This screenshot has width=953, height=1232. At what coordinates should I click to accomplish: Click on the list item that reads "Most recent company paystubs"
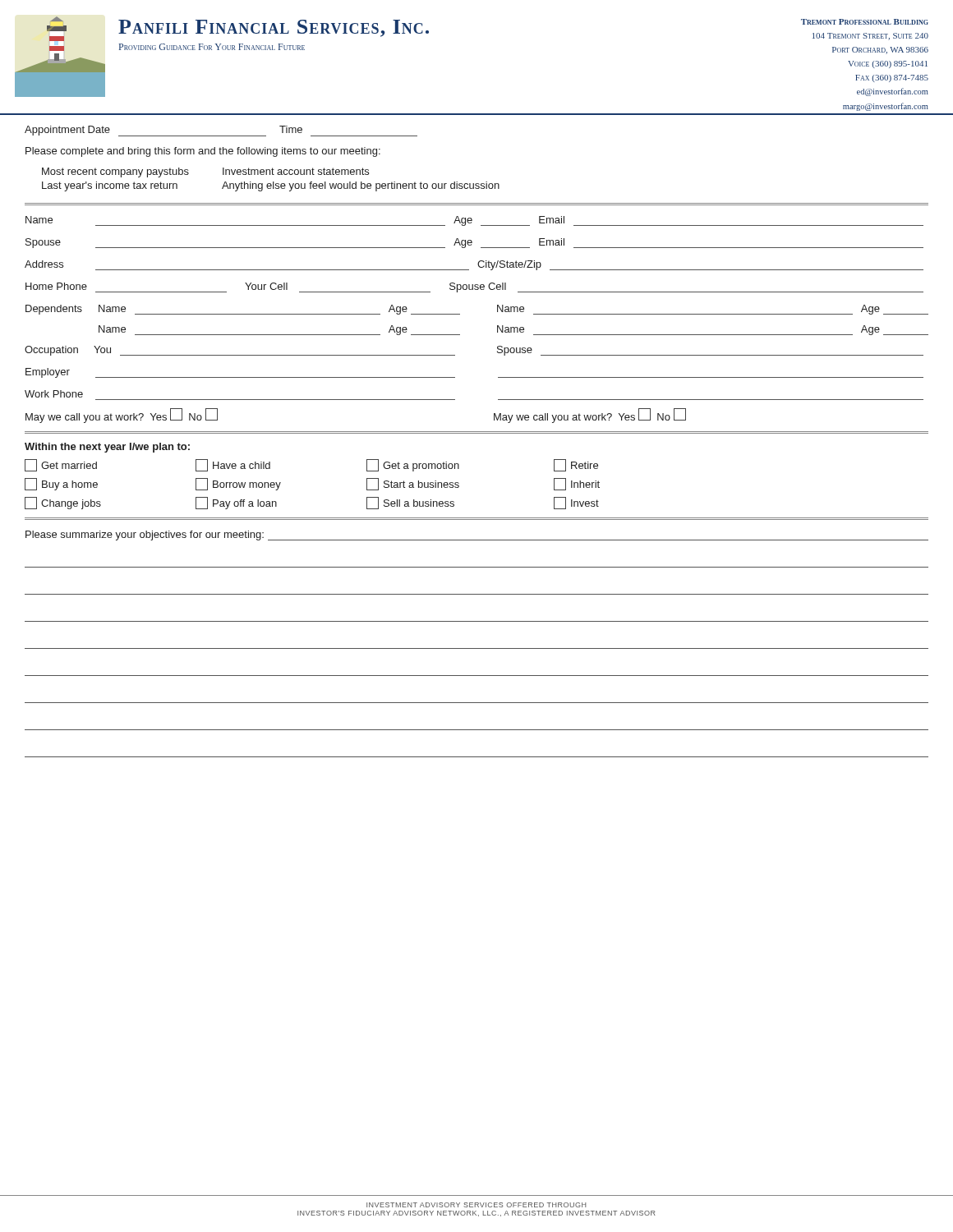(115, 171)
